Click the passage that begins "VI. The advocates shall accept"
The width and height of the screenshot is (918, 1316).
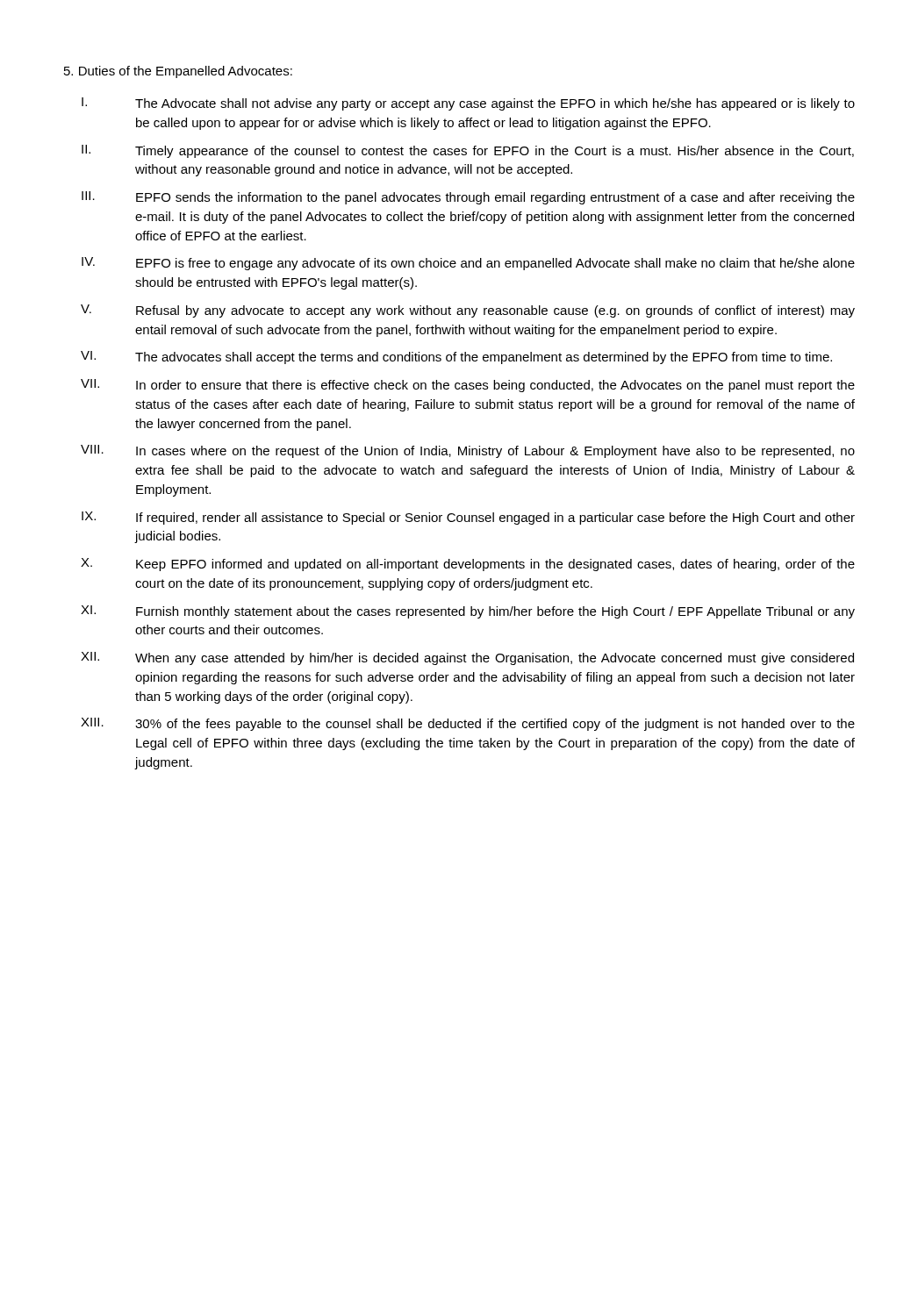tap(457, 357)
